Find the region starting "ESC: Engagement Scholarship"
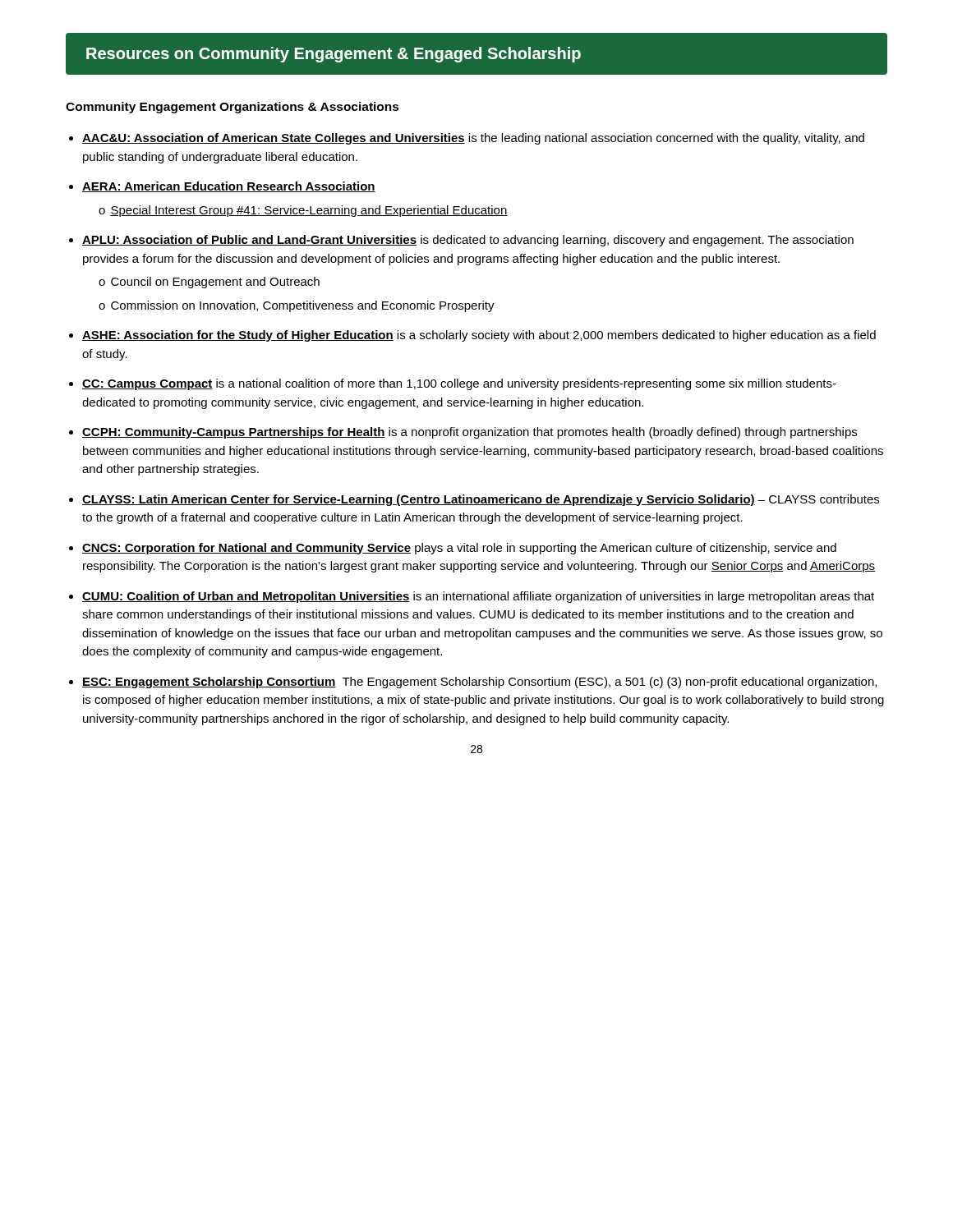The image size is (953, 1232). tap(483, 699)
